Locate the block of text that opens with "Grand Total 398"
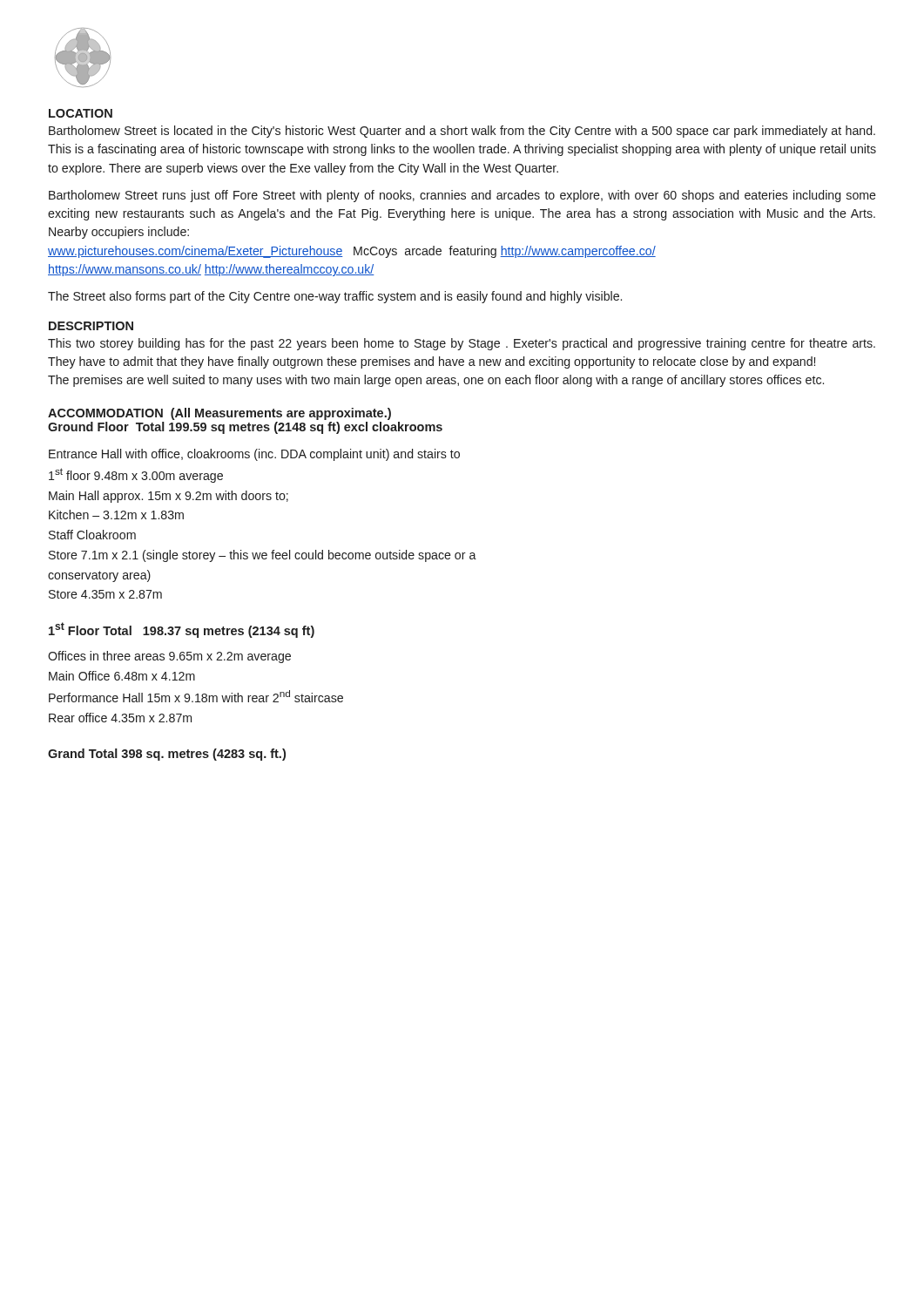This screenshot has height=1307, width=924. [x=167, y=754]
